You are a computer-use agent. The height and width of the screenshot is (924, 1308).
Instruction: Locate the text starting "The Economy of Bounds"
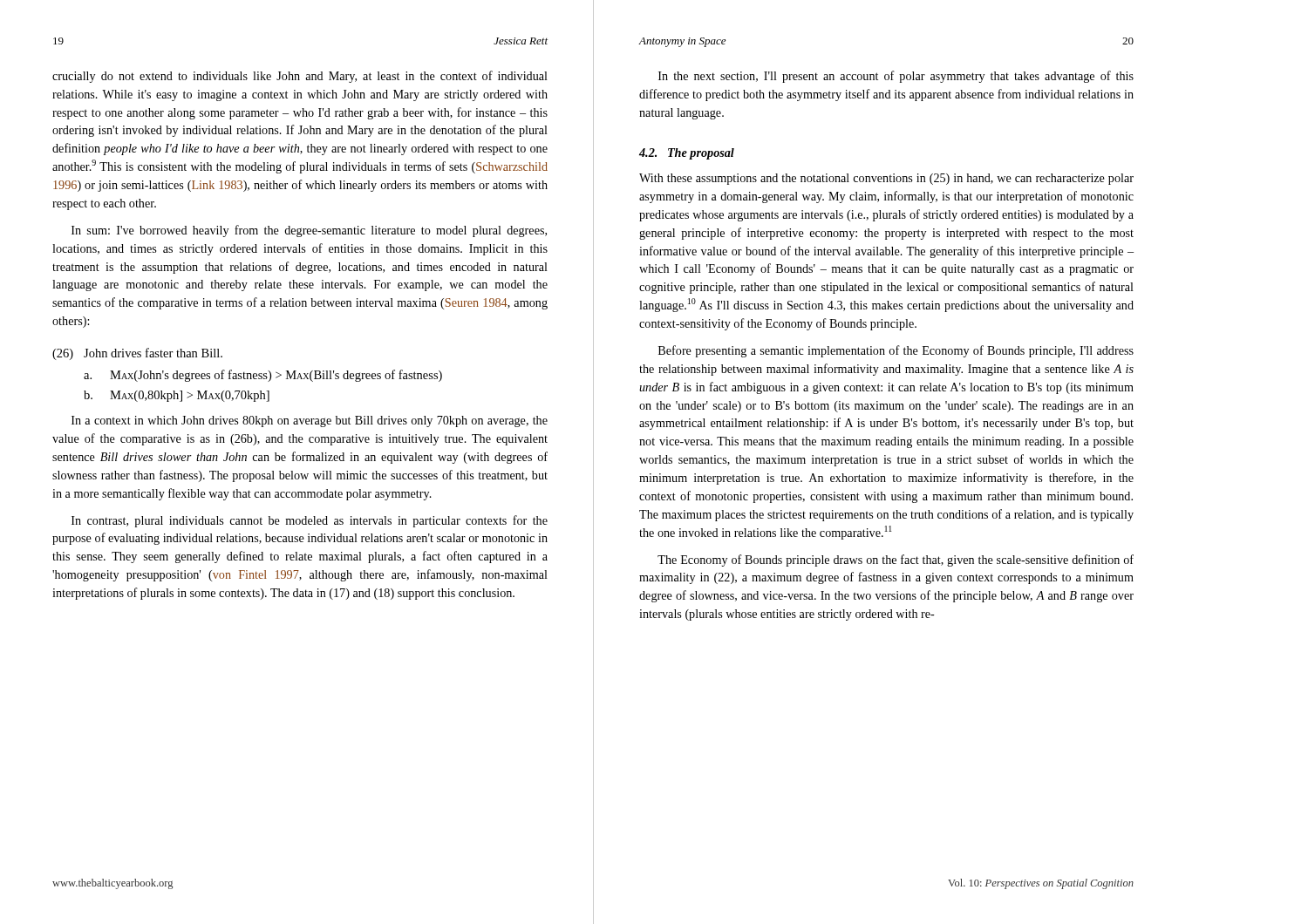pos(886,587)
